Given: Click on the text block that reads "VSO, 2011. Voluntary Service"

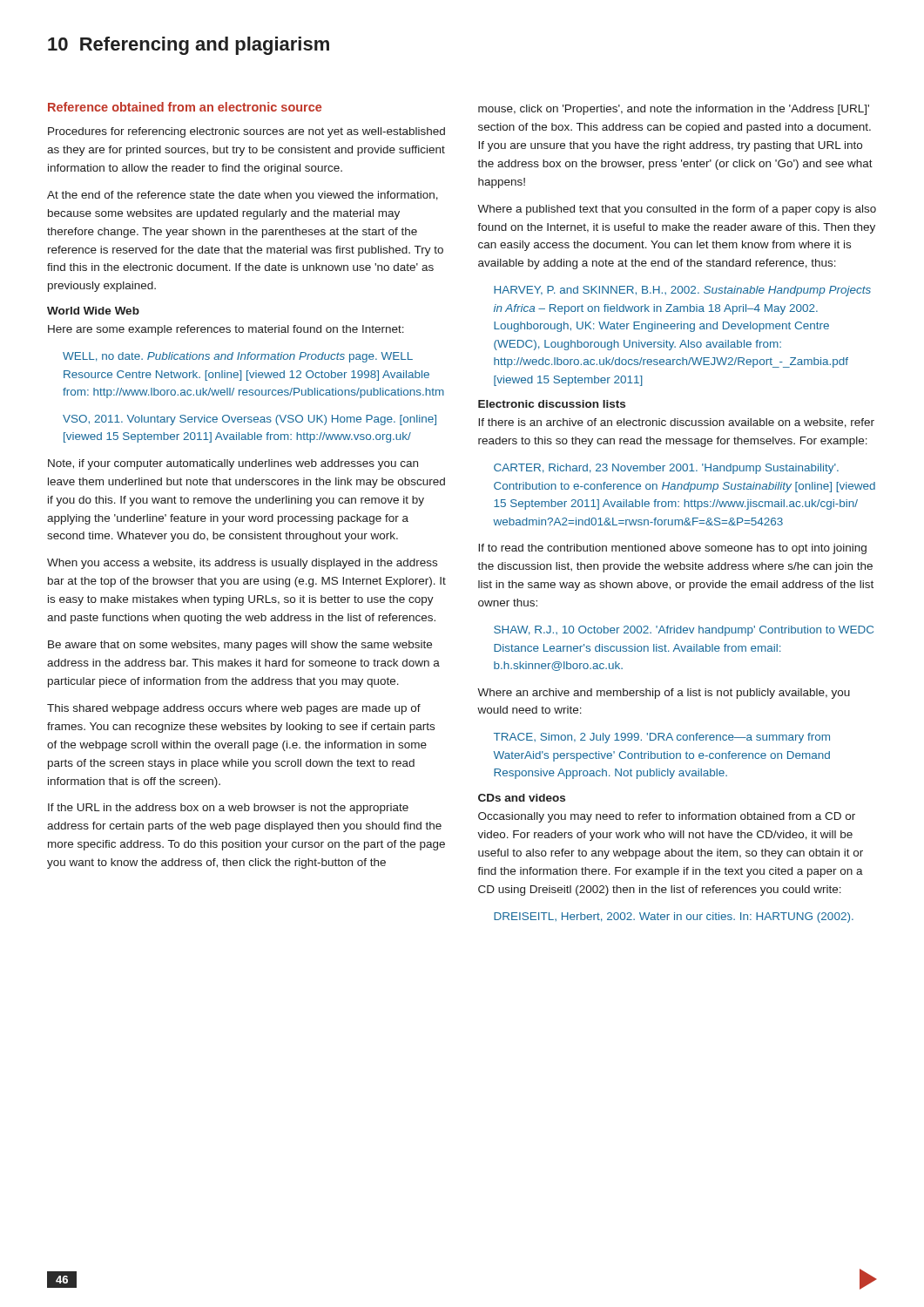Looking at the screenshot, I should pos(255,428).
